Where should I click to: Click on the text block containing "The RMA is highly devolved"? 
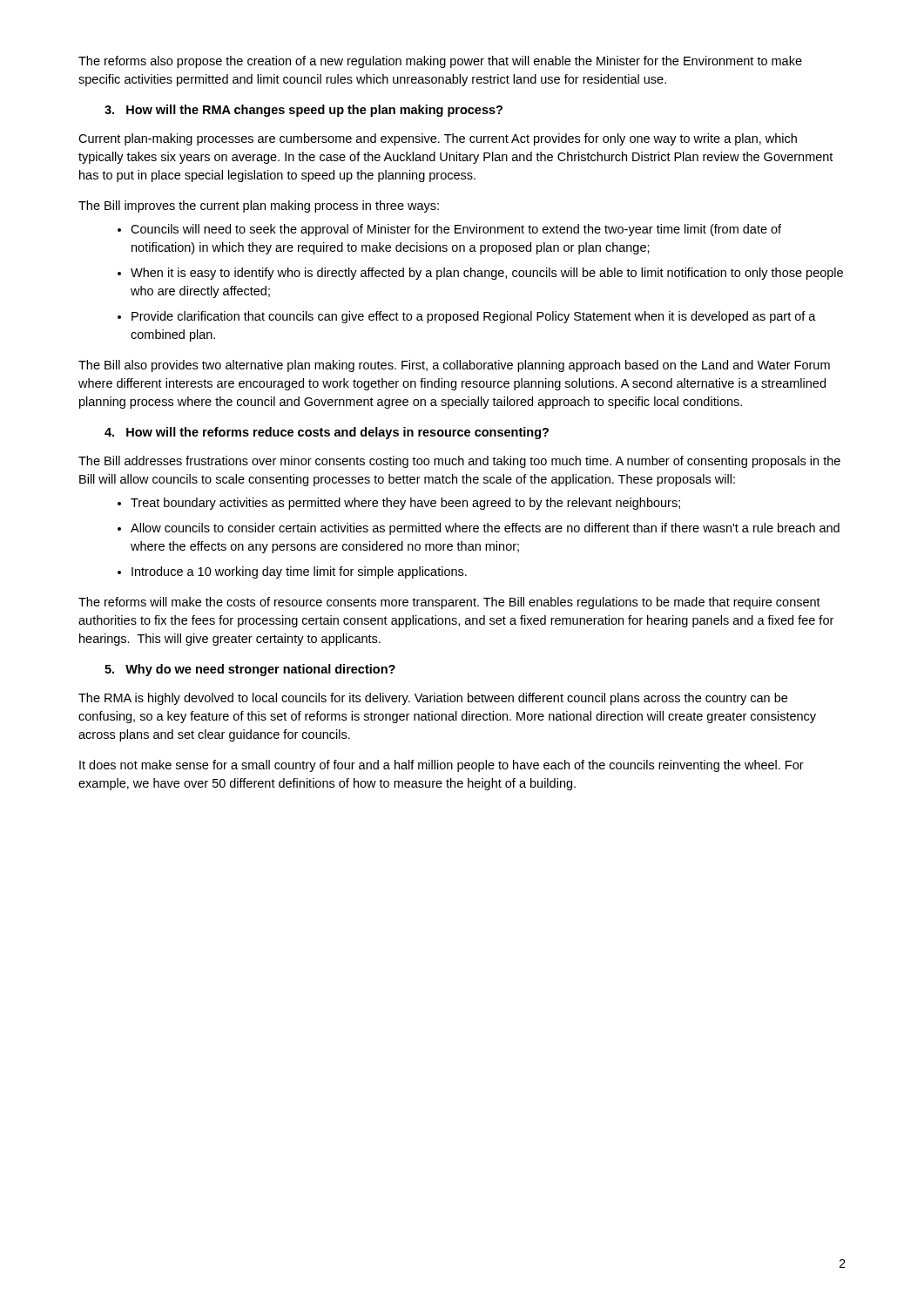(447, 717)
